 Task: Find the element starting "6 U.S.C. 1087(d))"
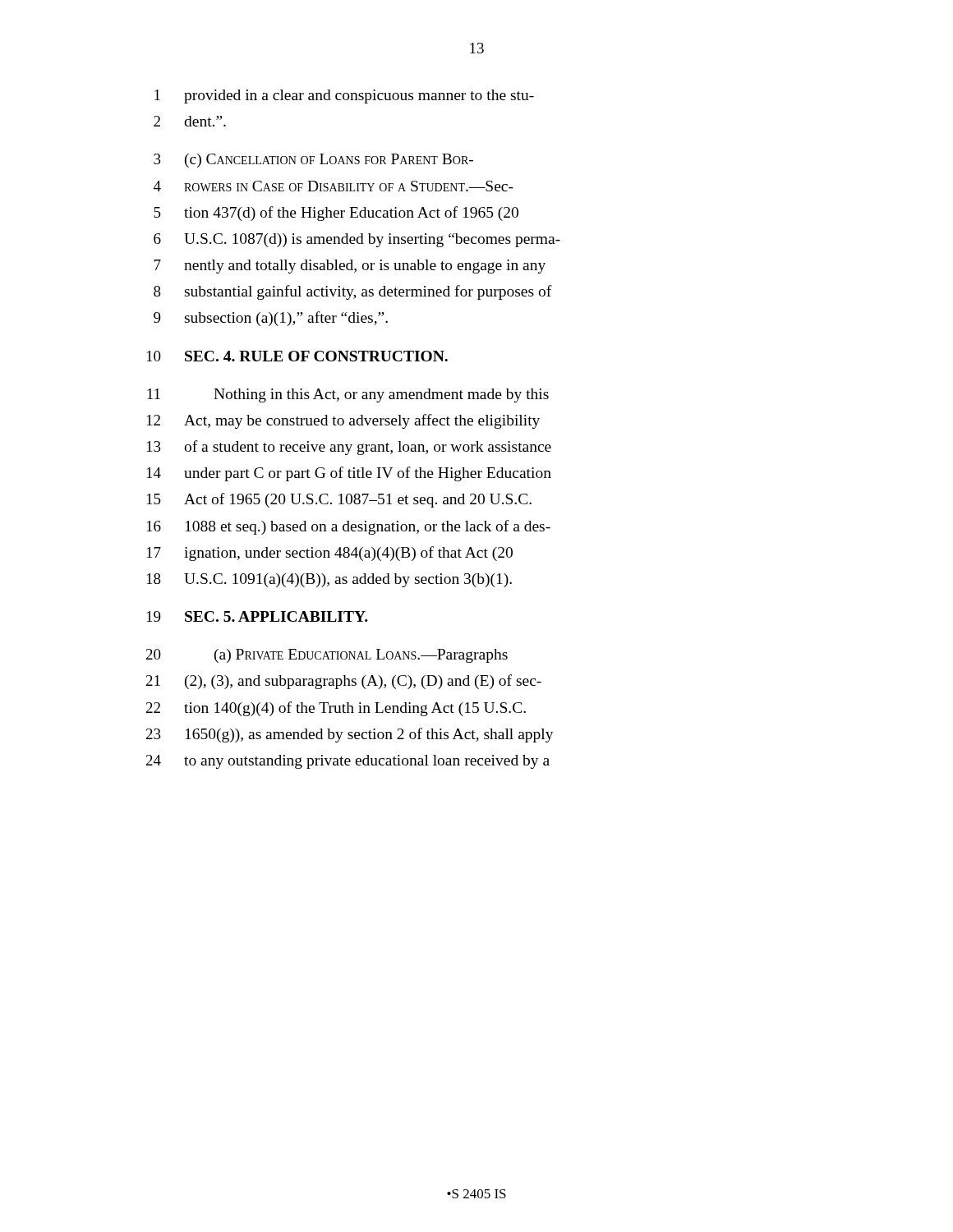click(341, 239)
